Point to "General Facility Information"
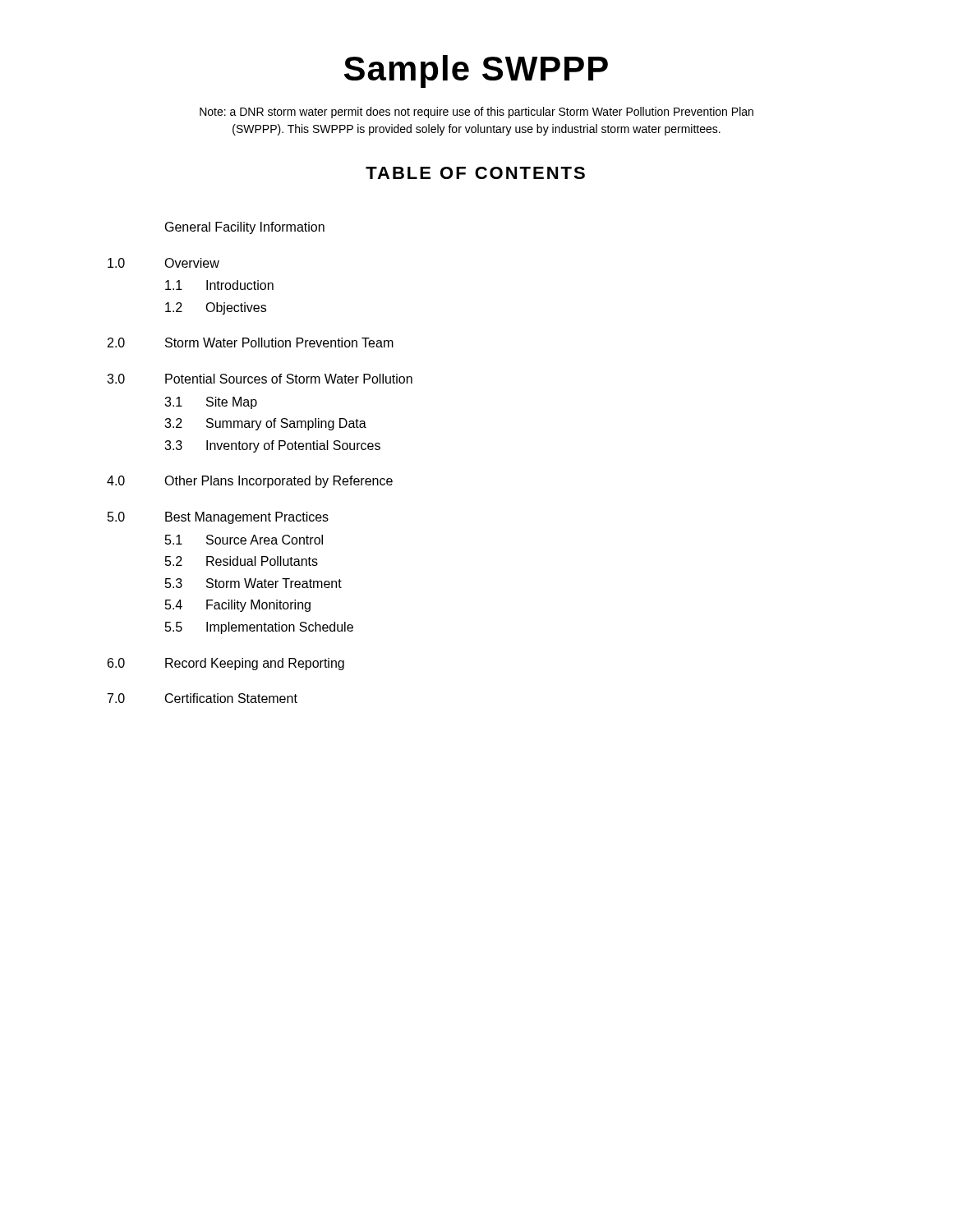The height and width of the screenshot is (1232, 953). pos(245,227)
